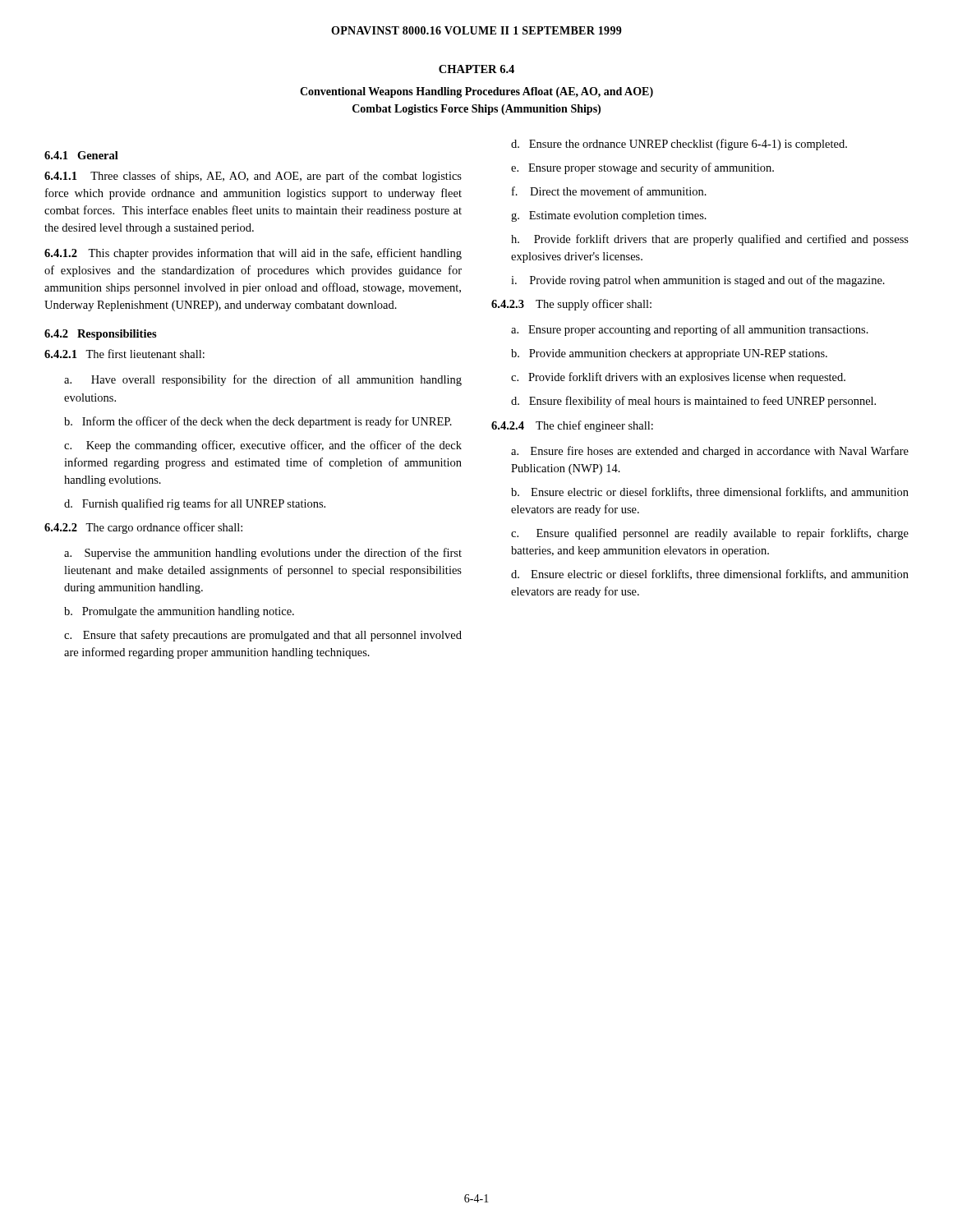
Task: Locate the list item that reads "c. Ensure that safety"
Action: click(263, 643)
